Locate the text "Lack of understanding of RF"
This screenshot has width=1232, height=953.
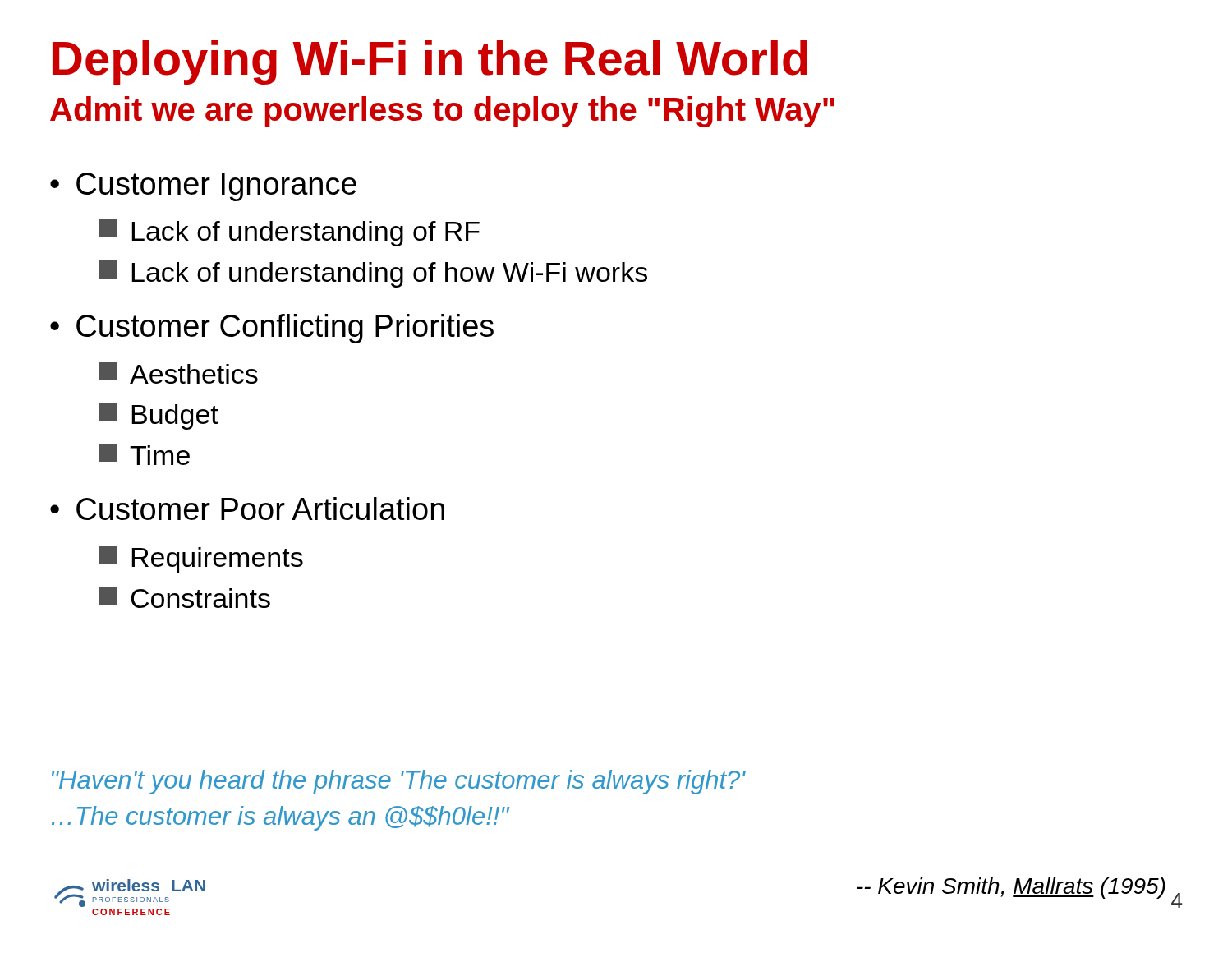coord(290,232)
